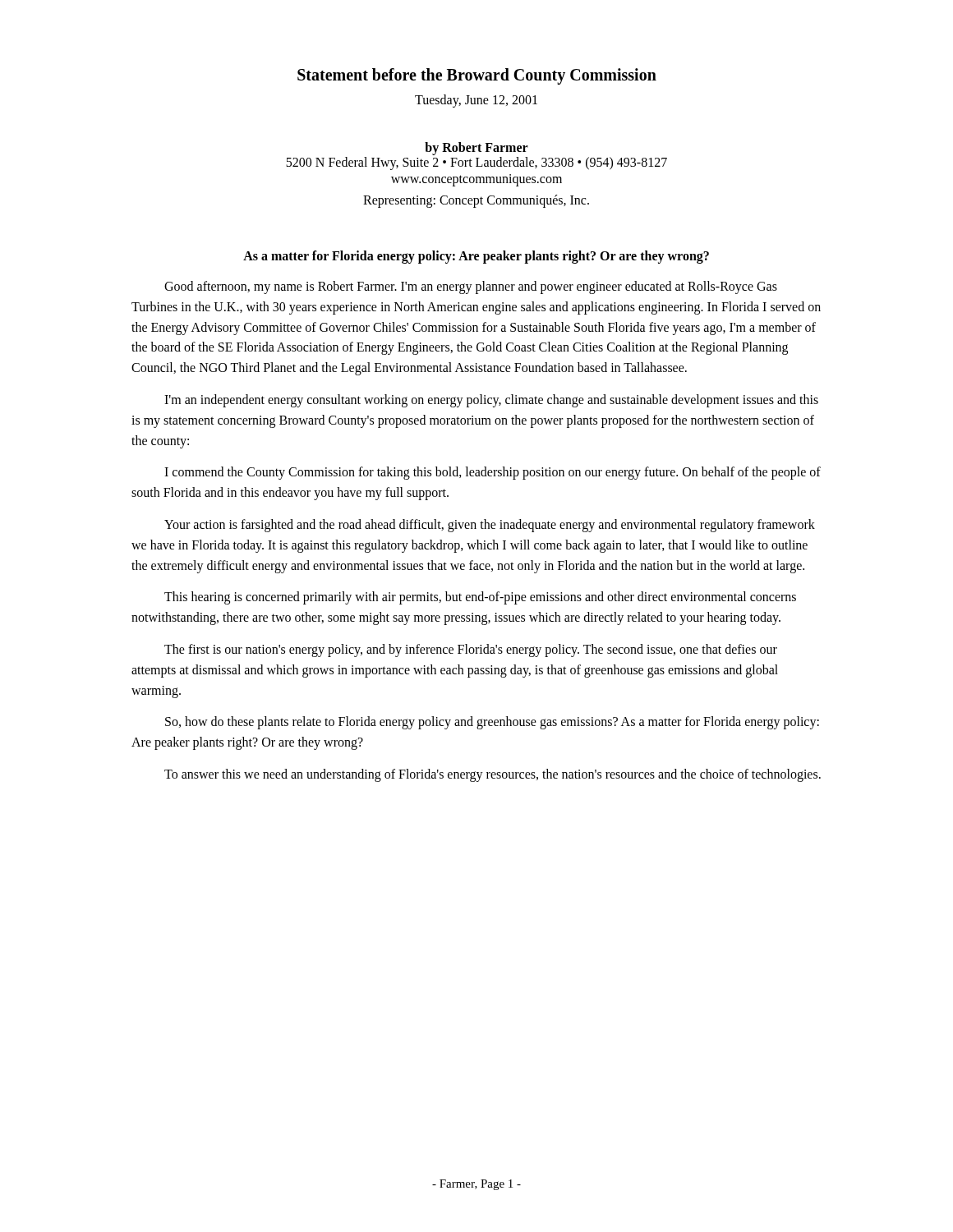The height and width of the screenshot is (1232, 953).
Task: Locate the block starting "Your action is farsighted"
Action: pos(473,545)
